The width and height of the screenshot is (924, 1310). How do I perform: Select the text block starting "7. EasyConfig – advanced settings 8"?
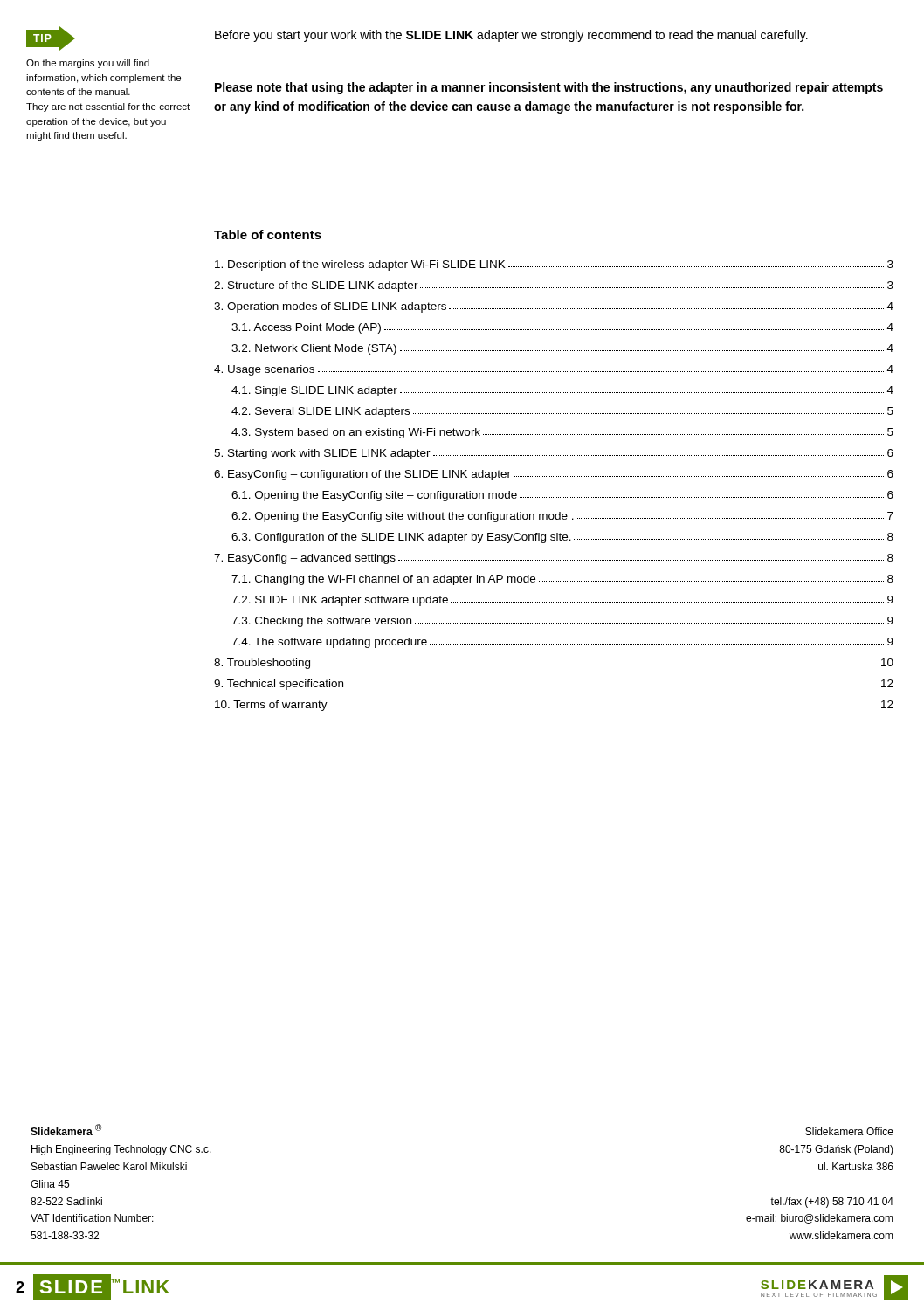(x=554, y=558)
